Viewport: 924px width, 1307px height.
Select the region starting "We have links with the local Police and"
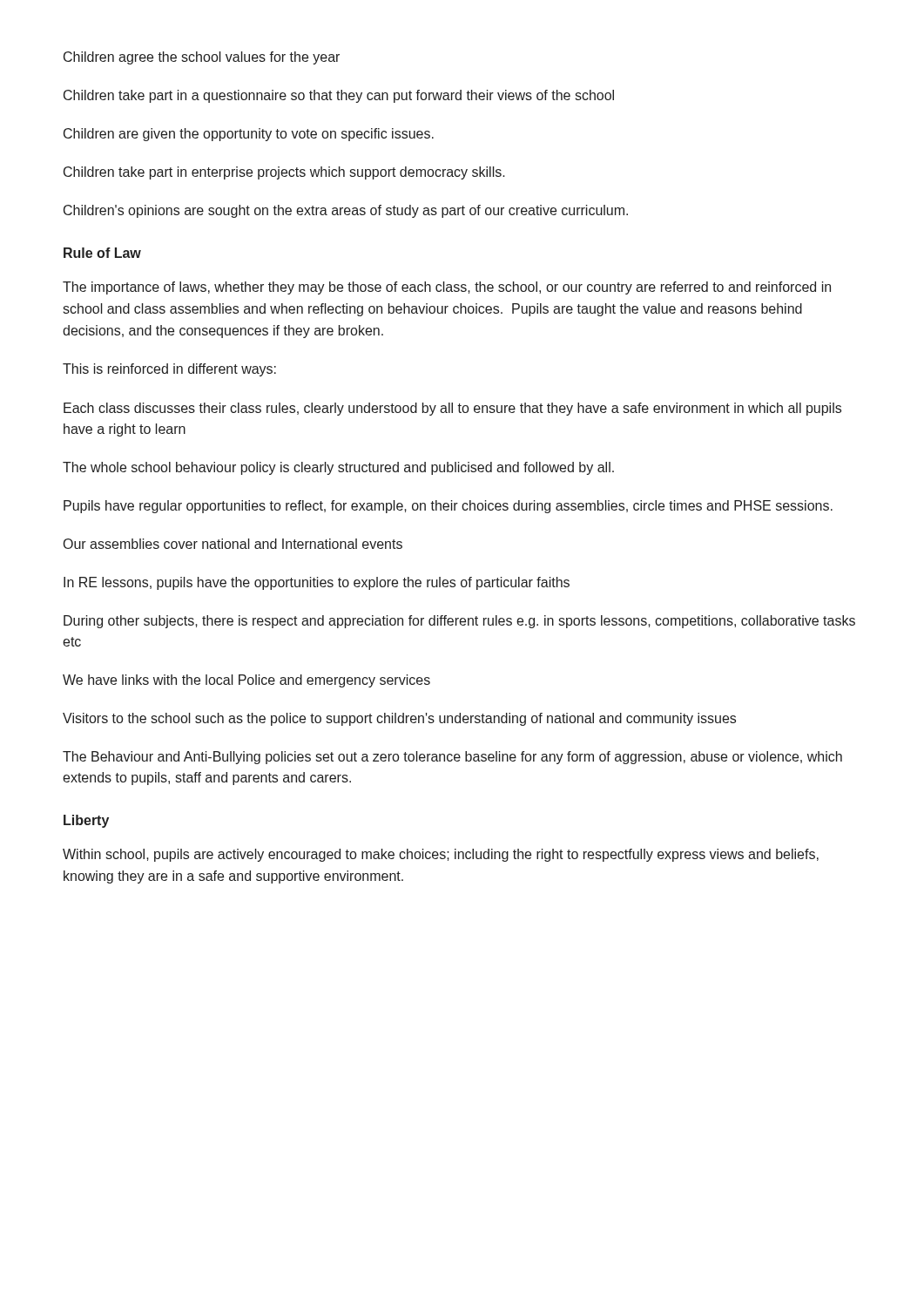click(x=247, y=680)
